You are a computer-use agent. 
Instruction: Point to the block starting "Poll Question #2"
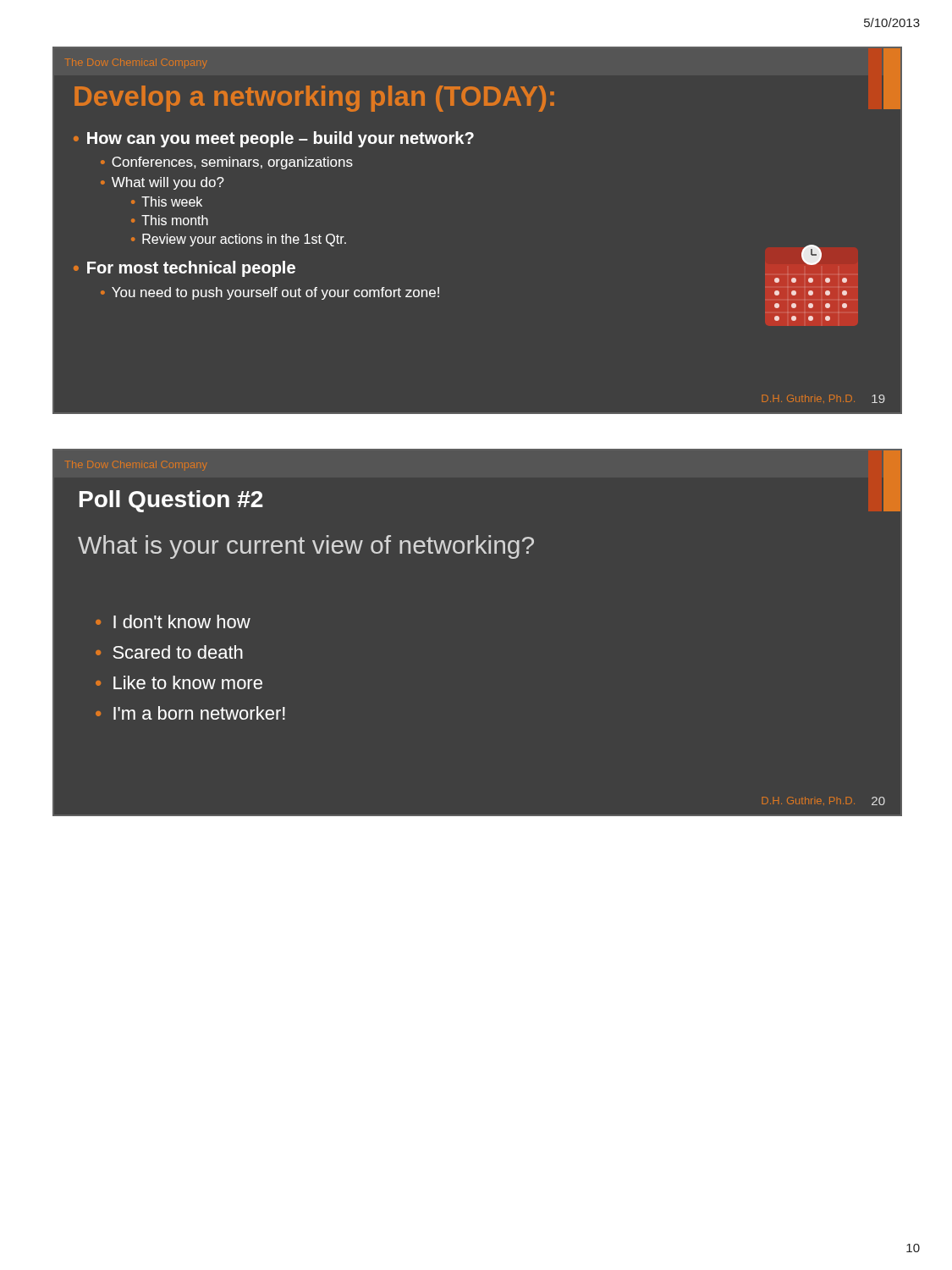pos(171,499)
